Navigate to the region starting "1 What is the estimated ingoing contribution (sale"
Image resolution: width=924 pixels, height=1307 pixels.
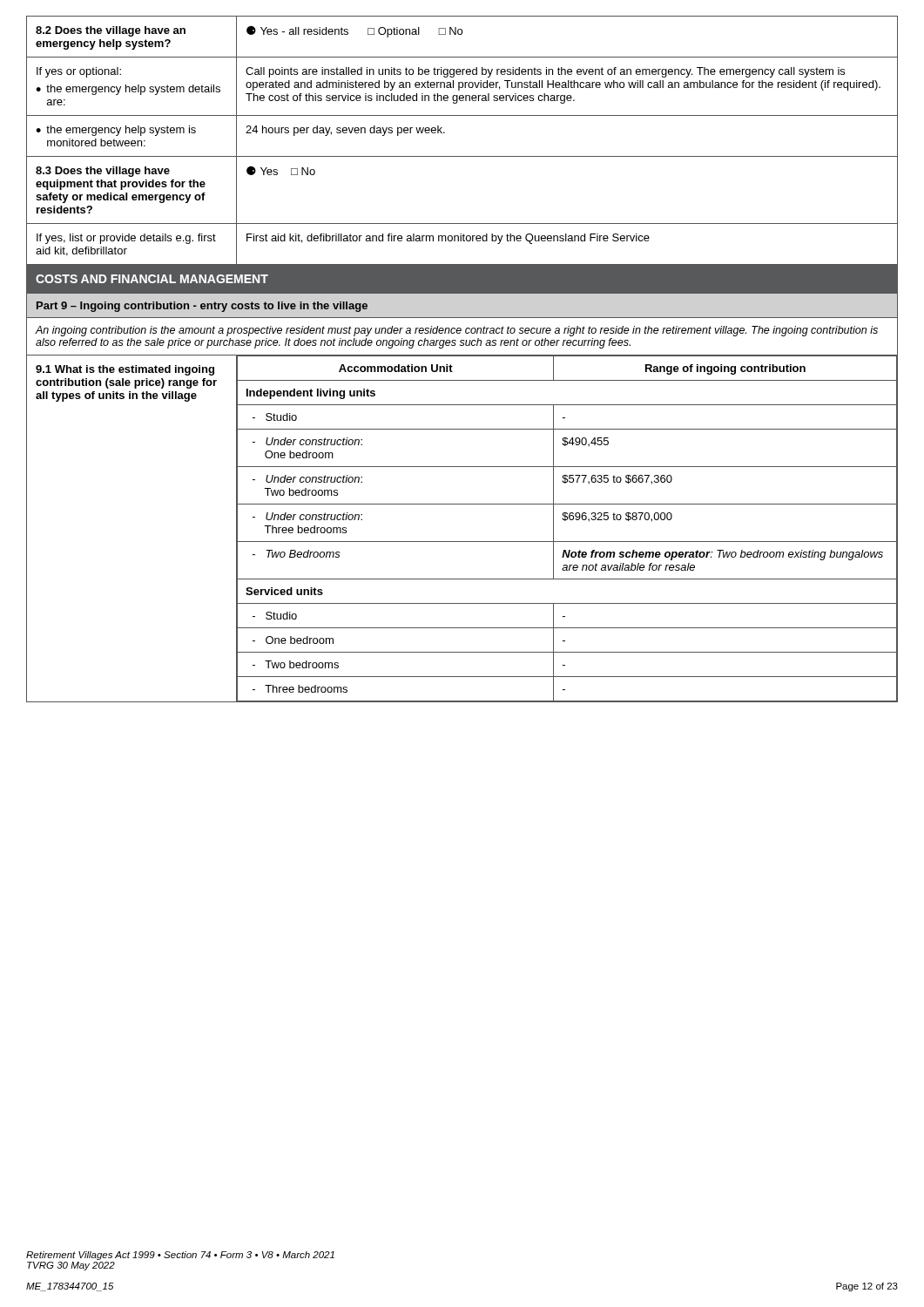[x=126, y=382]
